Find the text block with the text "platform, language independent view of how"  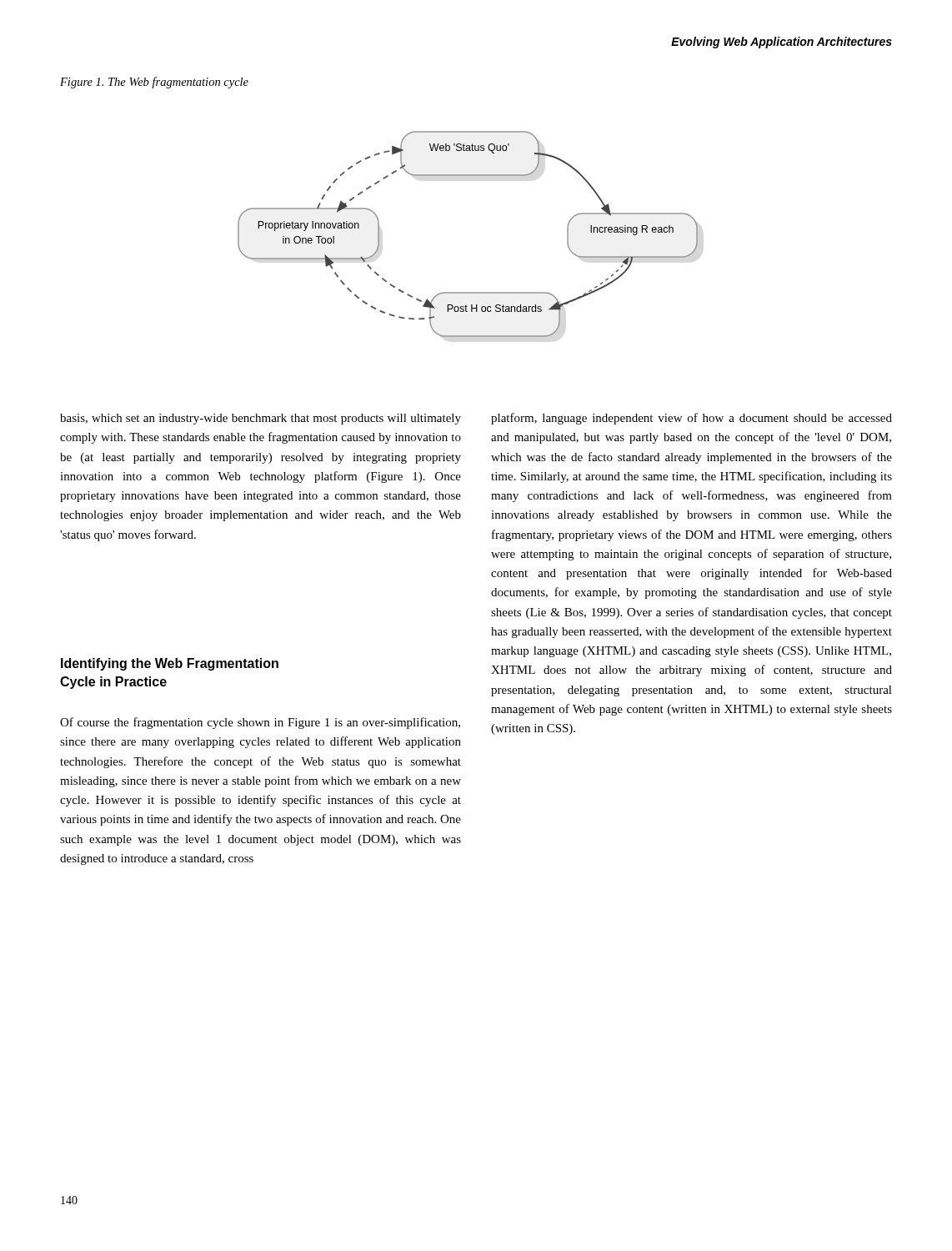692,573
